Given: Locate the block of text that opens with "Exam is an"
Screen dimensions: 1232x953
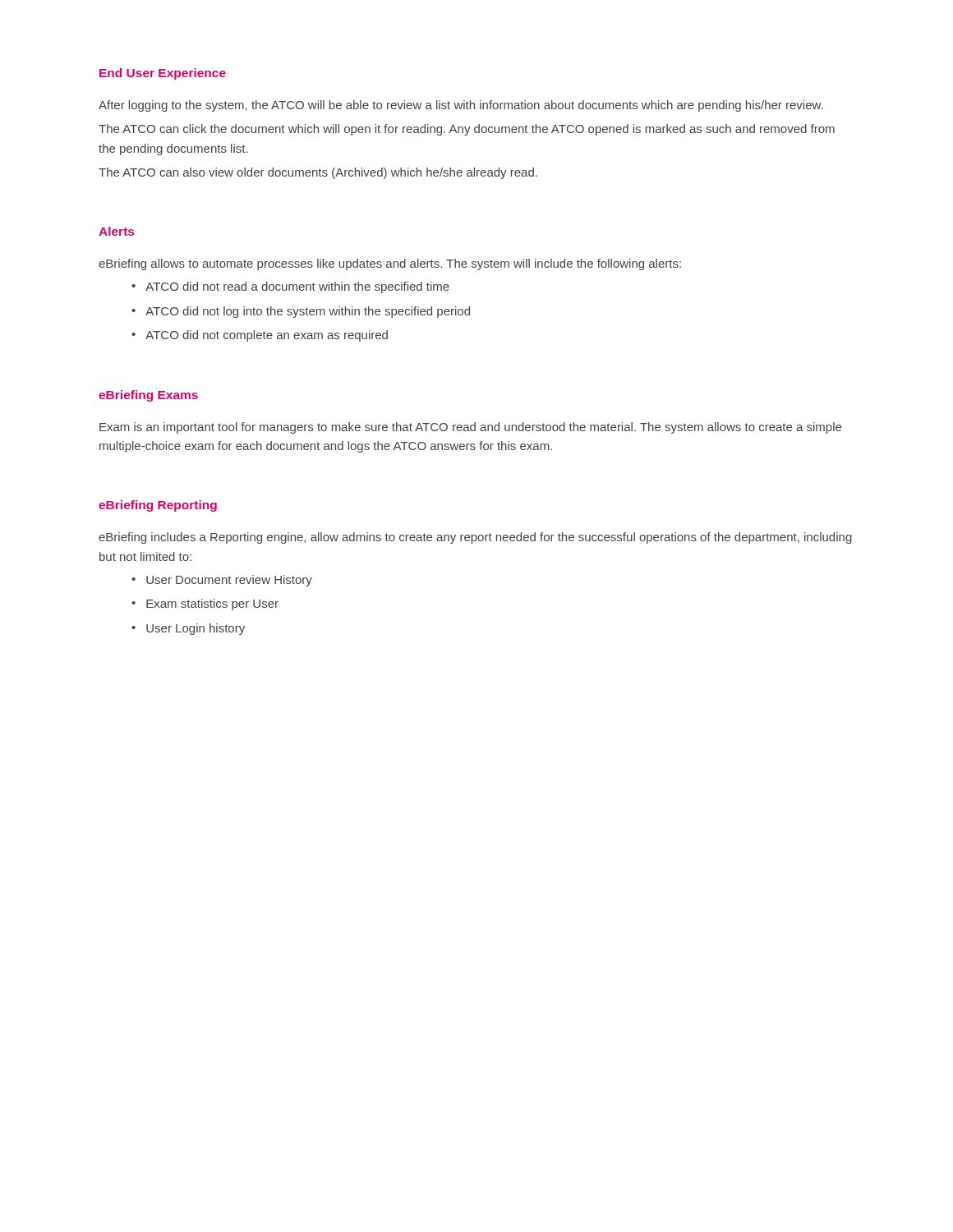Looking at the screenshot, I should coord(470,436).
